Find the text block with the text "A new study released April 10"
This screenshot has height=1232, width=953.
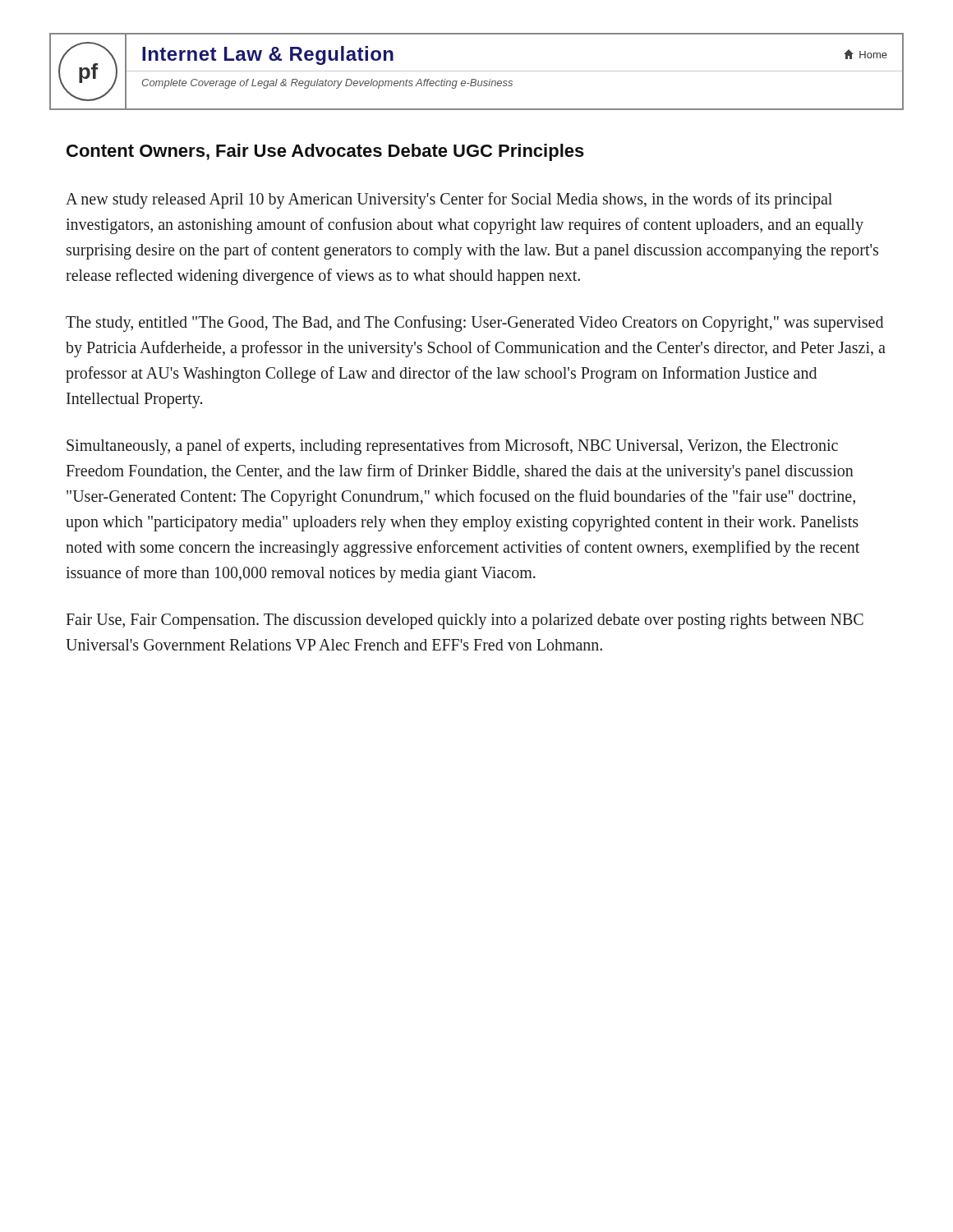click(x=472, y=237)
